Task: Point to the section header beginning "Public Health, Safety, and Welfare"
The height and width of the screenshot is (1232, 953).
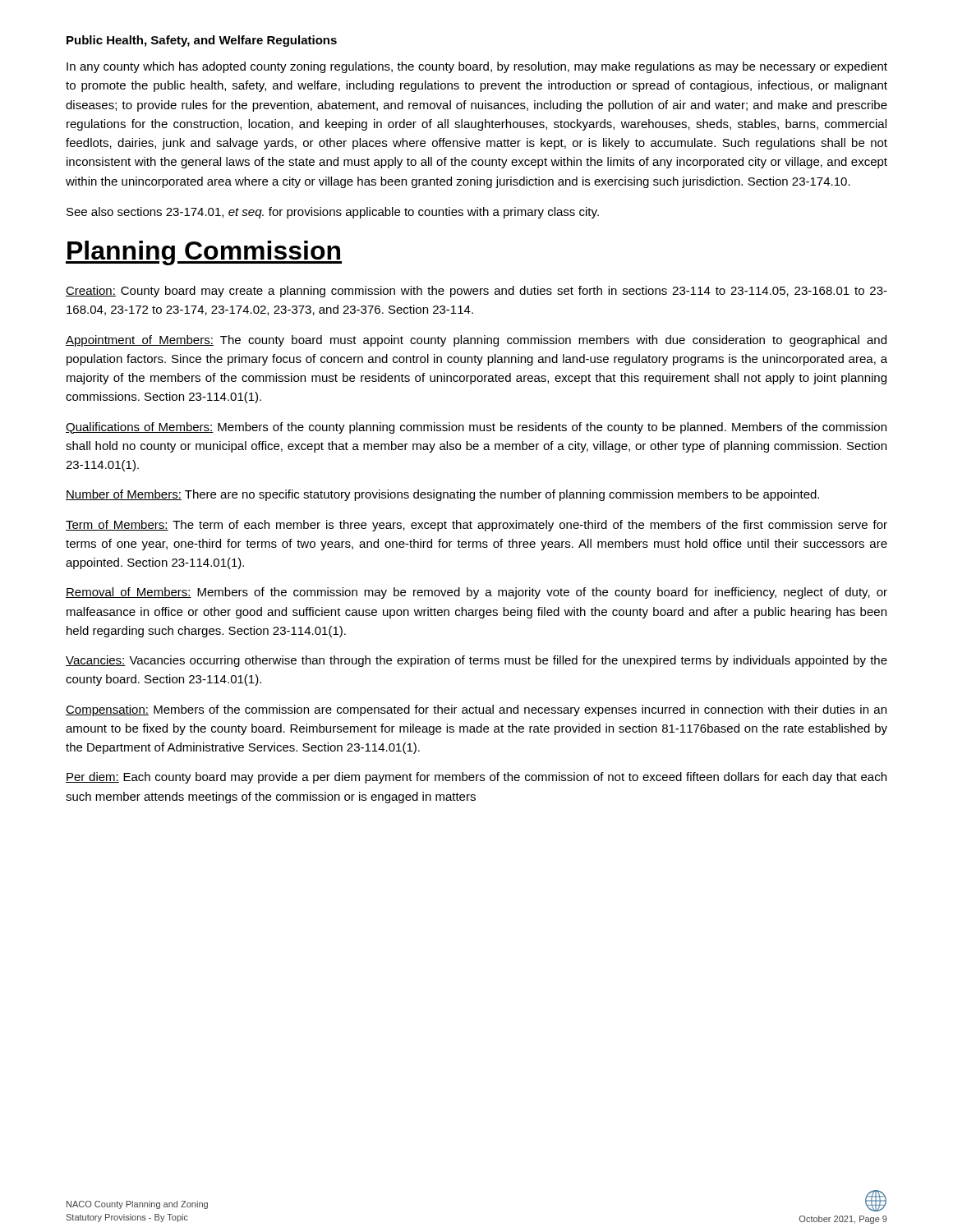Action: pyautogui.click(x=201, y=40)
